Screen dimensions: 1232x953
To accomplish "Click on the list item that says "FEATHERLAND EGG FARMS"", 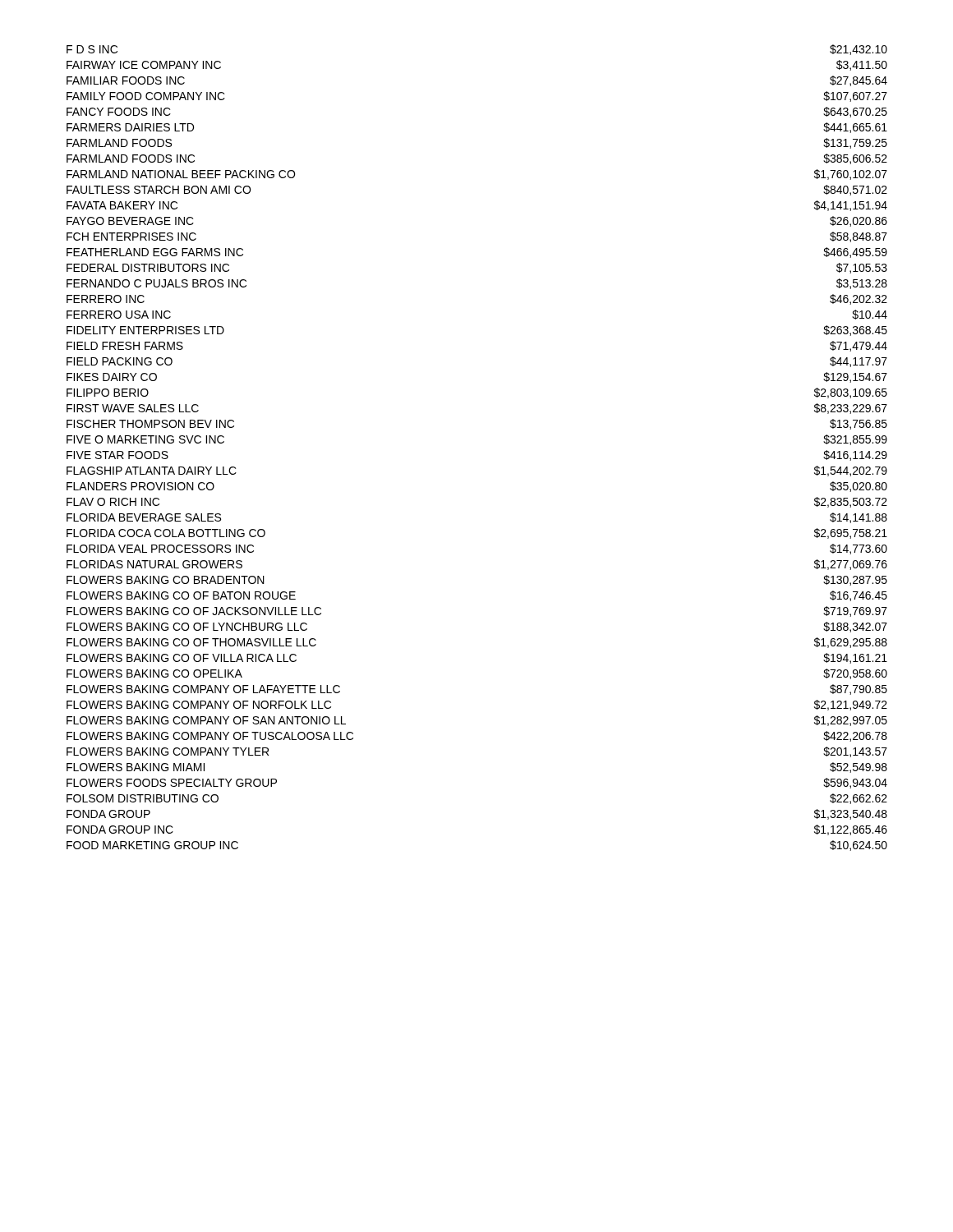I will click(161, 253).
